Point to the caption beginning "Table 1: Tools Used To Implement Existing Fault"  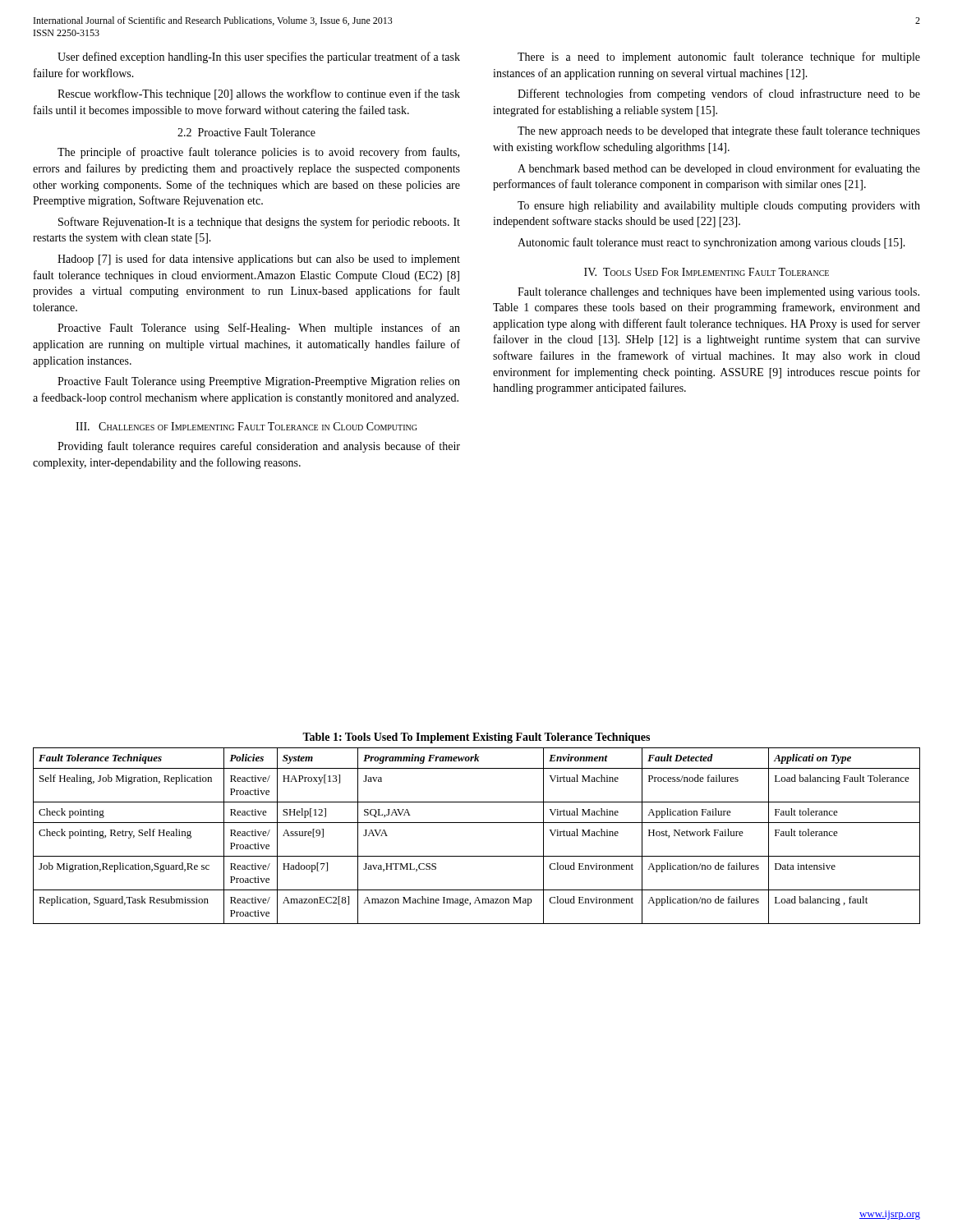[476, 737]
